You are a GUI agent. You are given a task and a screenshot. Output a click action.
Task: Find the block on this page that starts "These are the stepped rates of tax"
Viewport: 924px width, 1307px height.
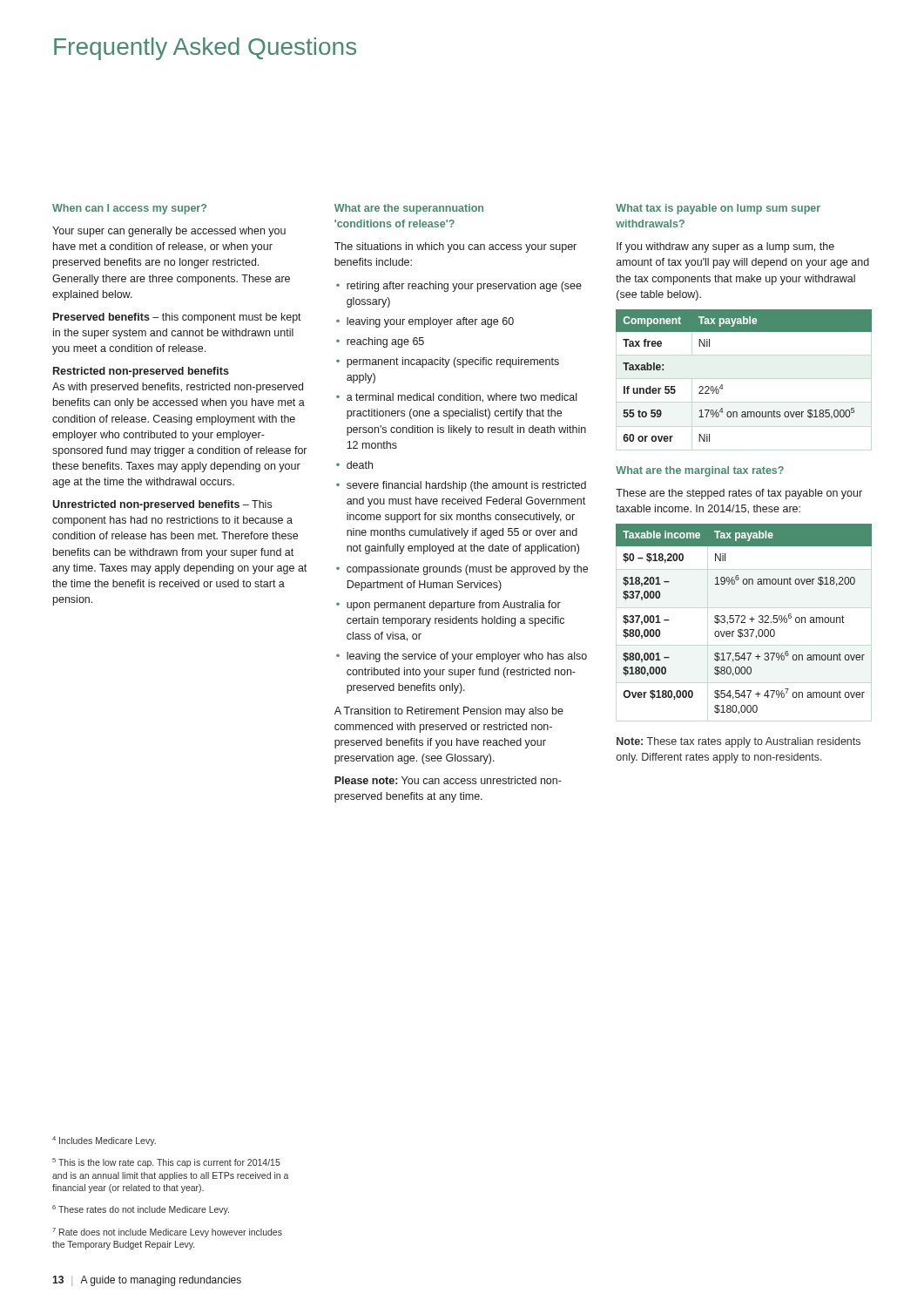tap(744, 501)
